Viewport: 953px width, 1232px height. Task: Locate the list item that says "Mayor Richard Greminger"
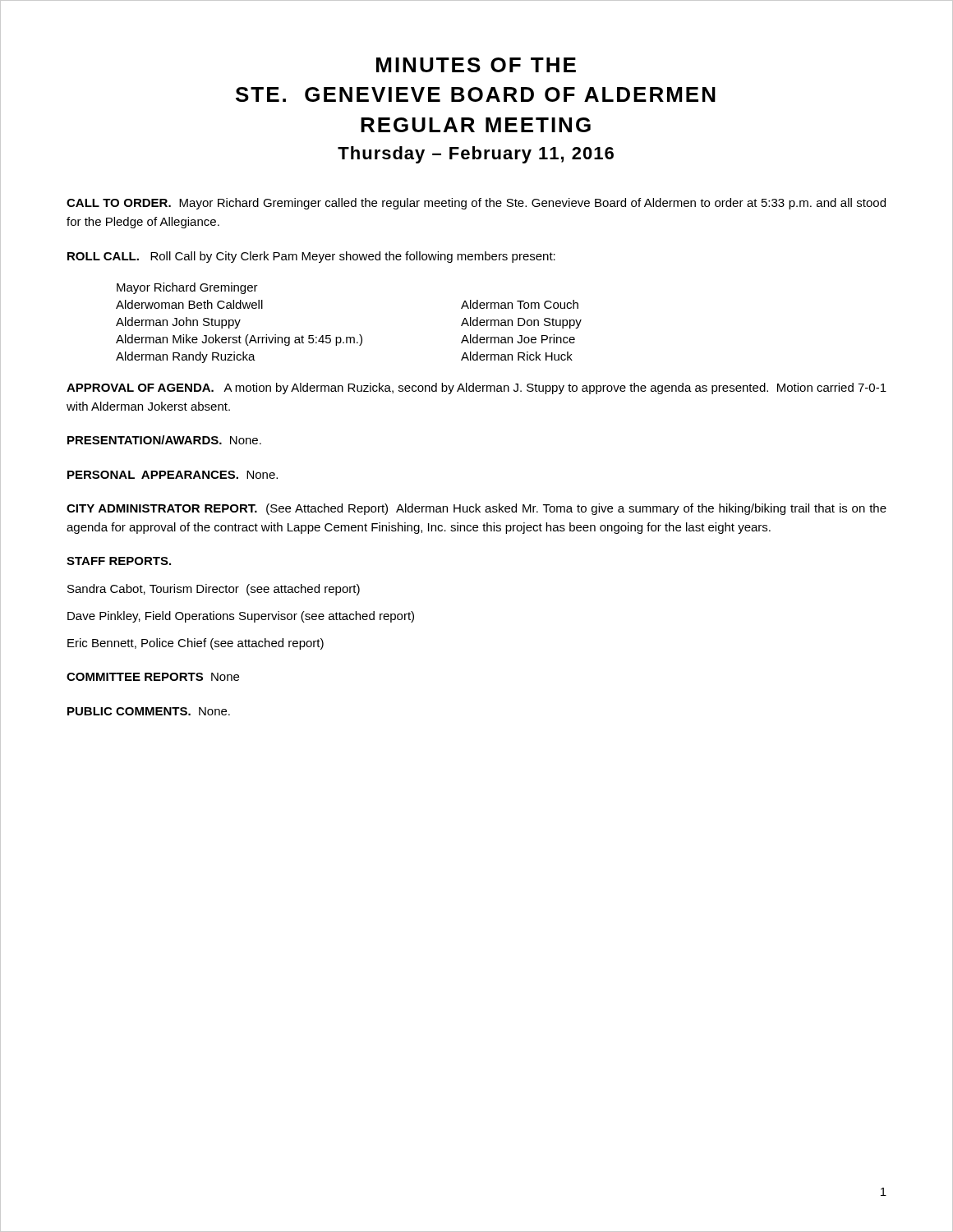click(x=187, y=288)
